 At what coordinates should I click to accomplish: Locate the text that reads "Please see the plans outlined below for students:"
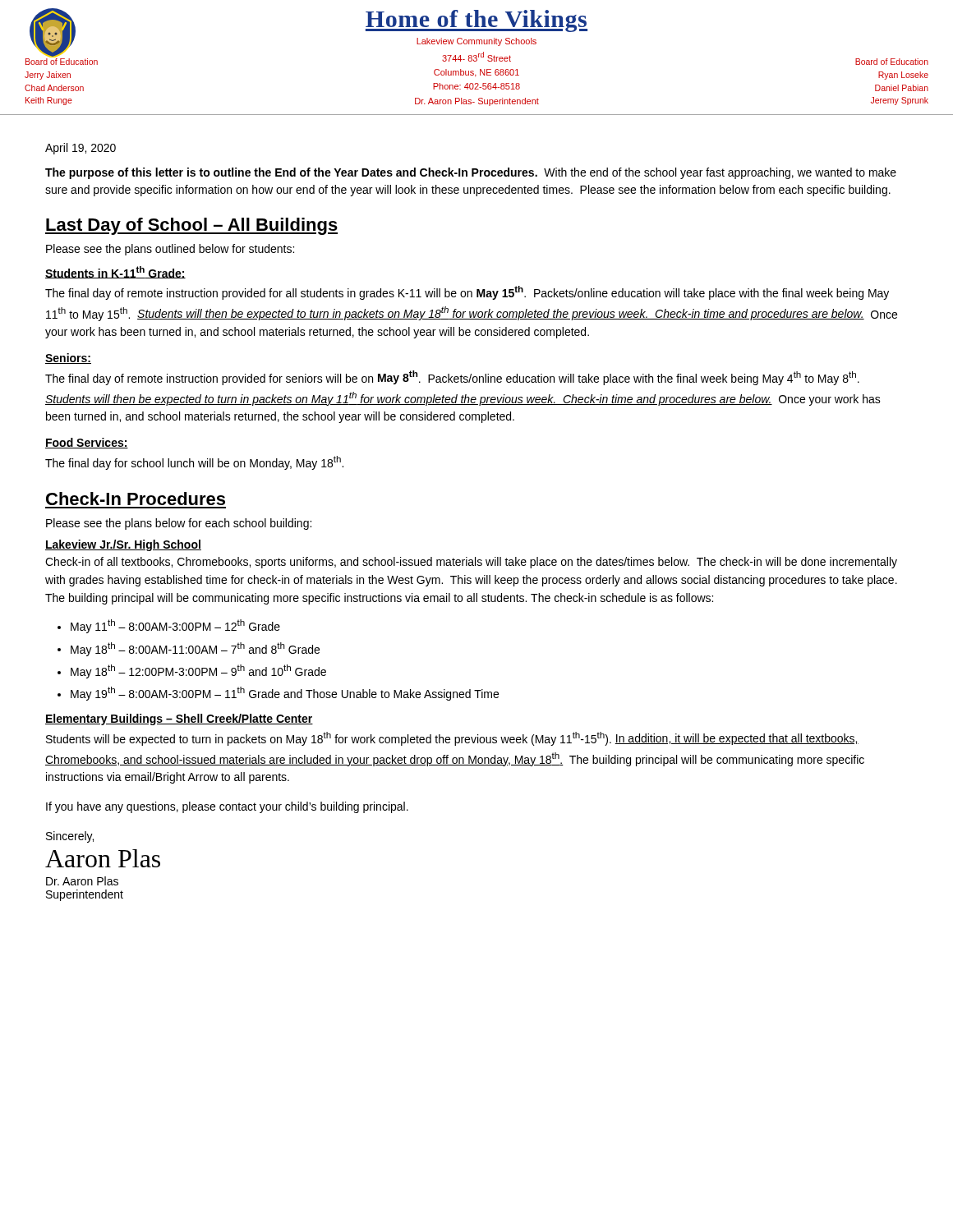pos(170,249)
